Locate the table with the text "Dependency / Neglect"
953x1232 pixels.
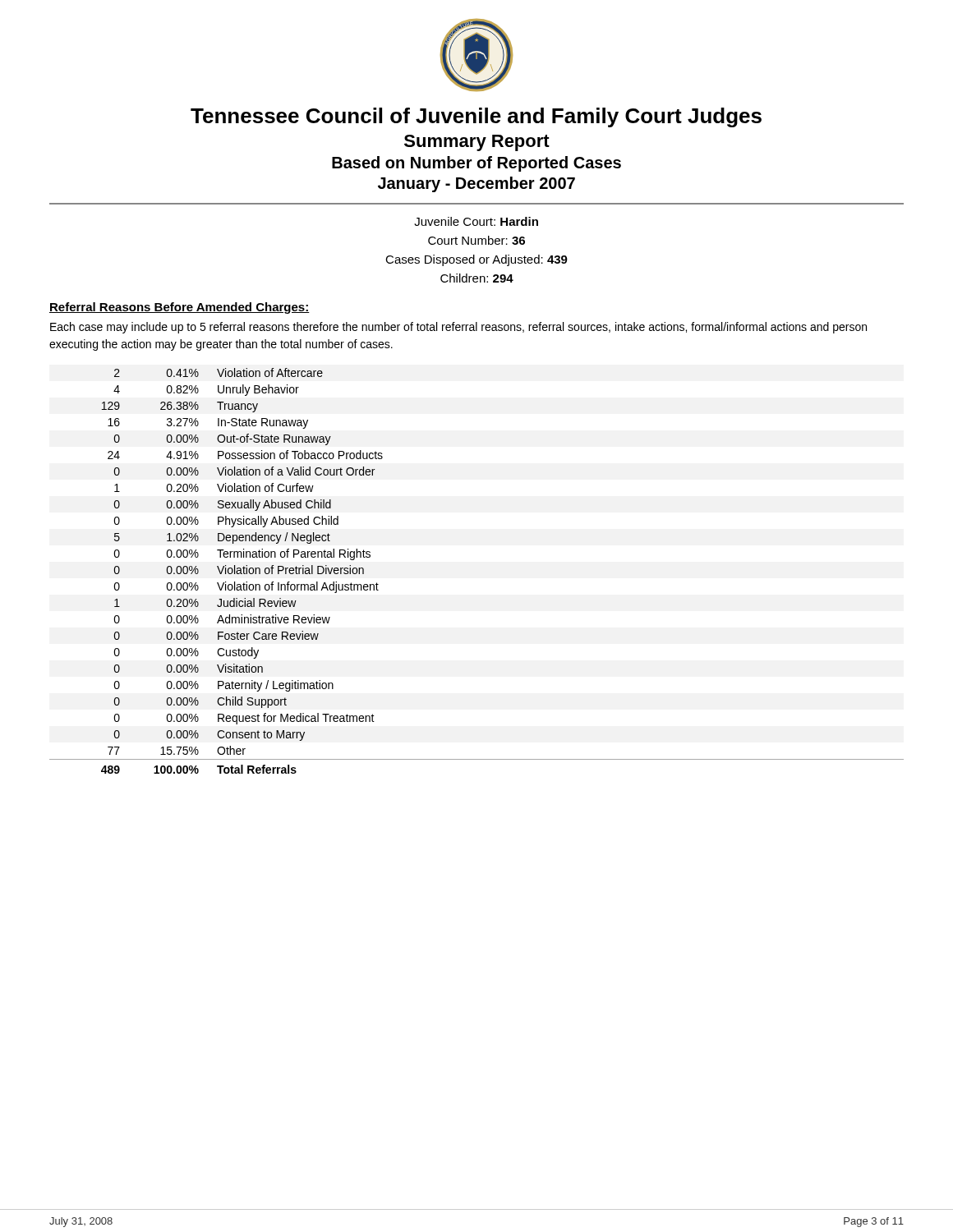(476, 571)
